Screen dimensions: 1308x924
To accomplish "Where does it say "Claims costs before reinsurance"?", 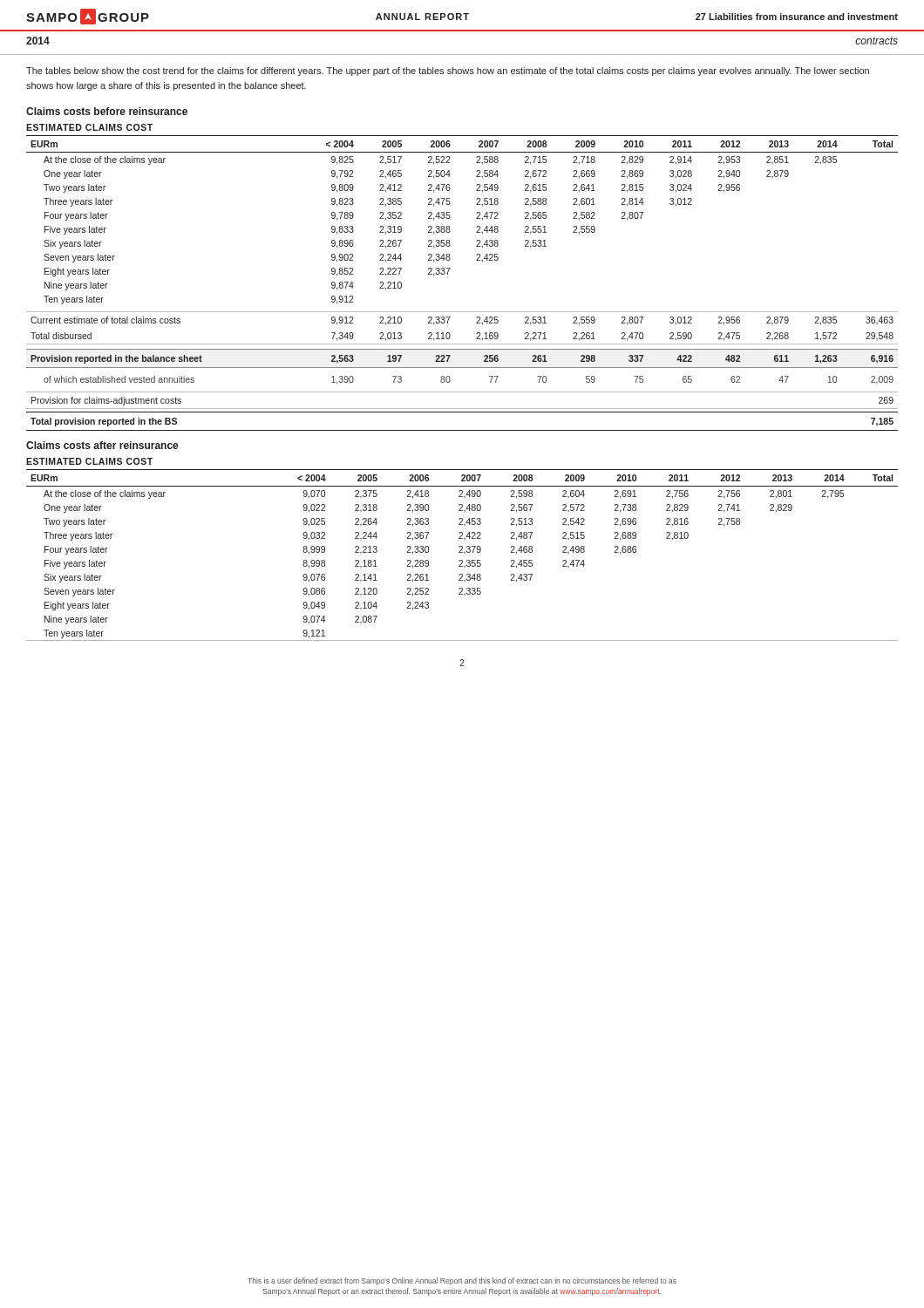I will pyautogui.click(x=107, y=112).
